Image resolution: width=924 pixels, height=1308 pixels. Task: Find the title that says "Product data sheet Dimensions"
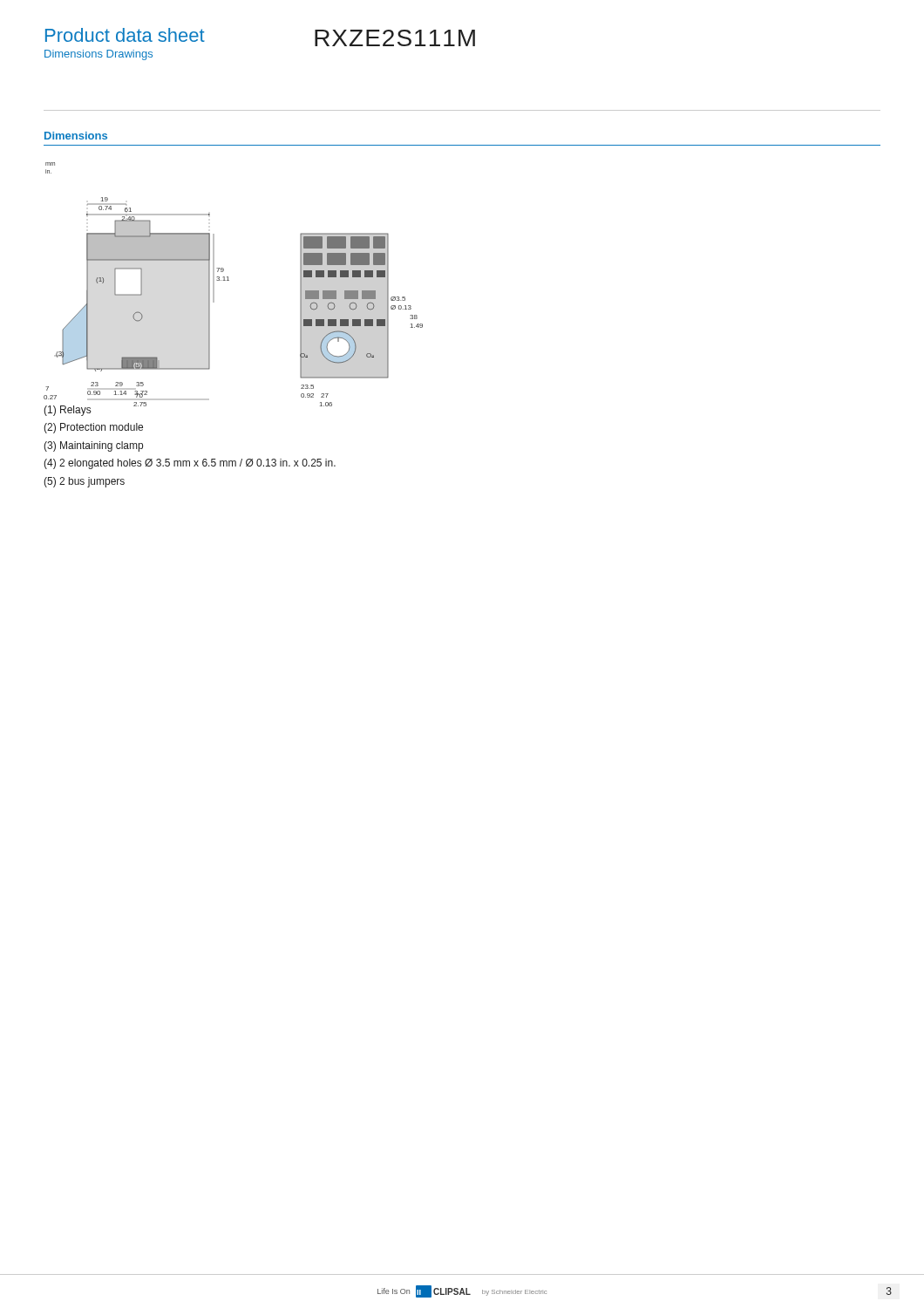[x=124, y=43]
